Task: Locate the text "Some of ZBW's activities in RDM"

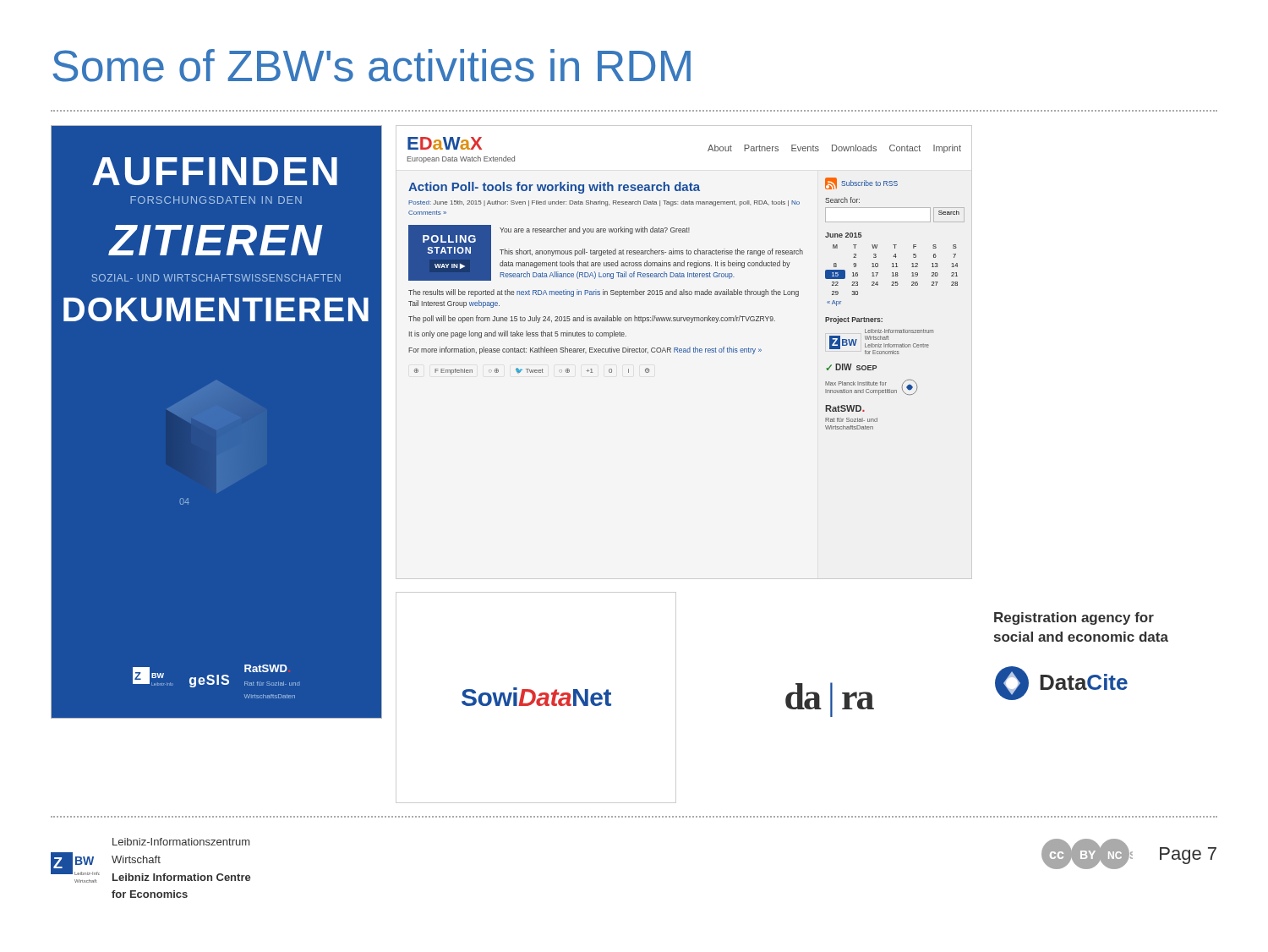Action: pos(372,66)
